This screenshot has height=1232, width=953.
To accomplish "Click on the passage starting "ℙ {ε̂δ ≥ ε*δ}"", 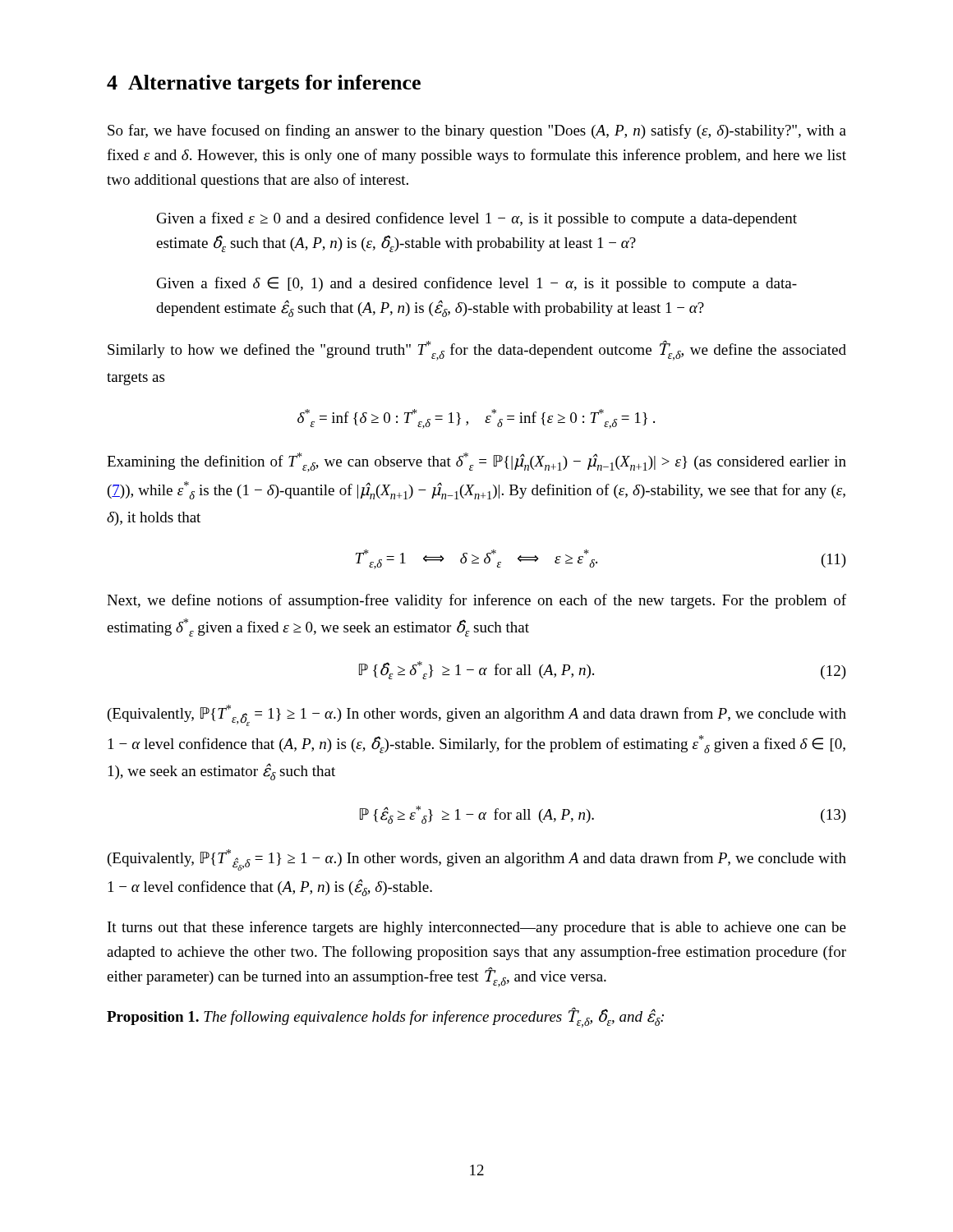I will coord(476,815).
